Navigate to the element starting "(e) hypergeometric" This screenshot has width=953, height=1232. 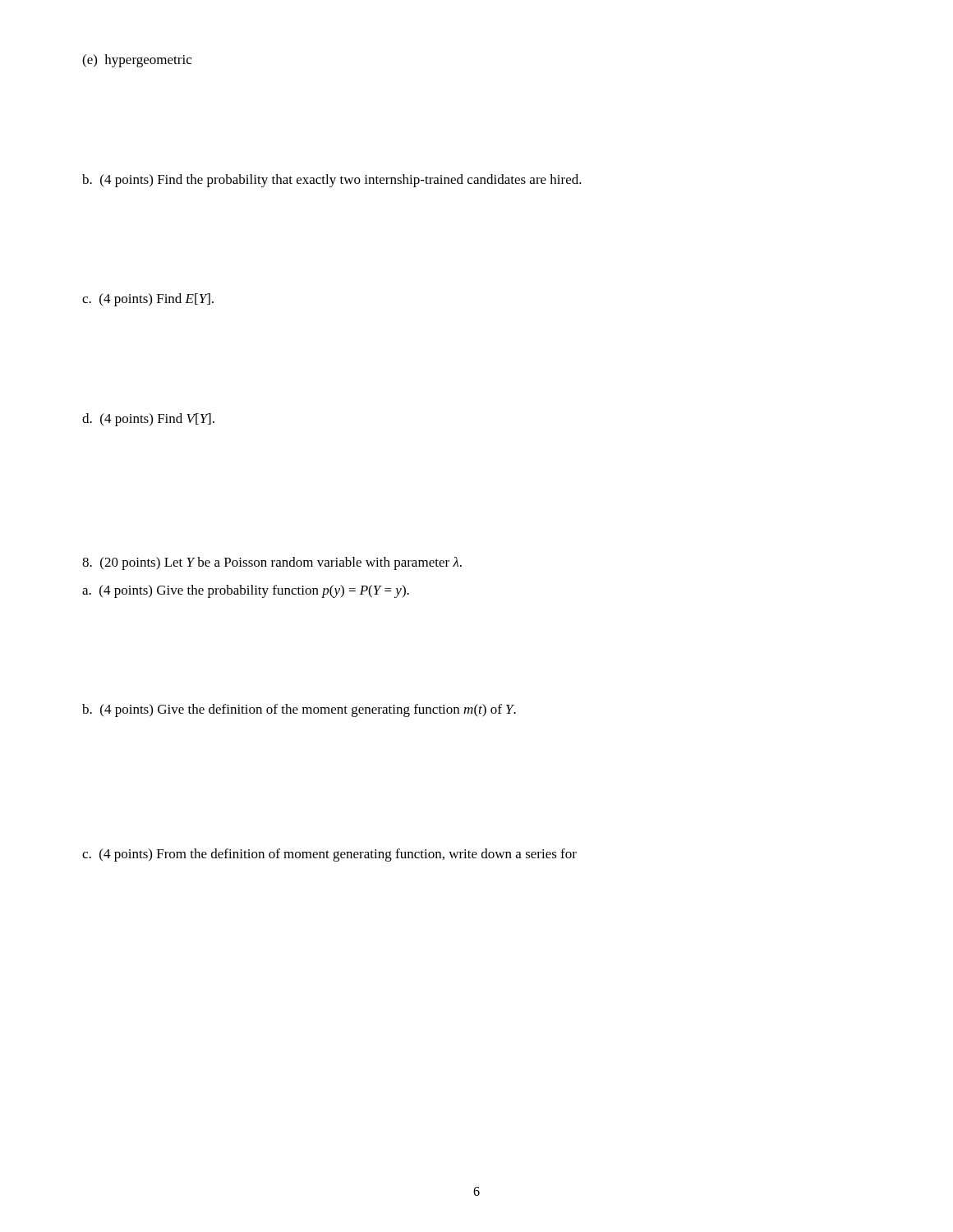(x=137, y=60)
